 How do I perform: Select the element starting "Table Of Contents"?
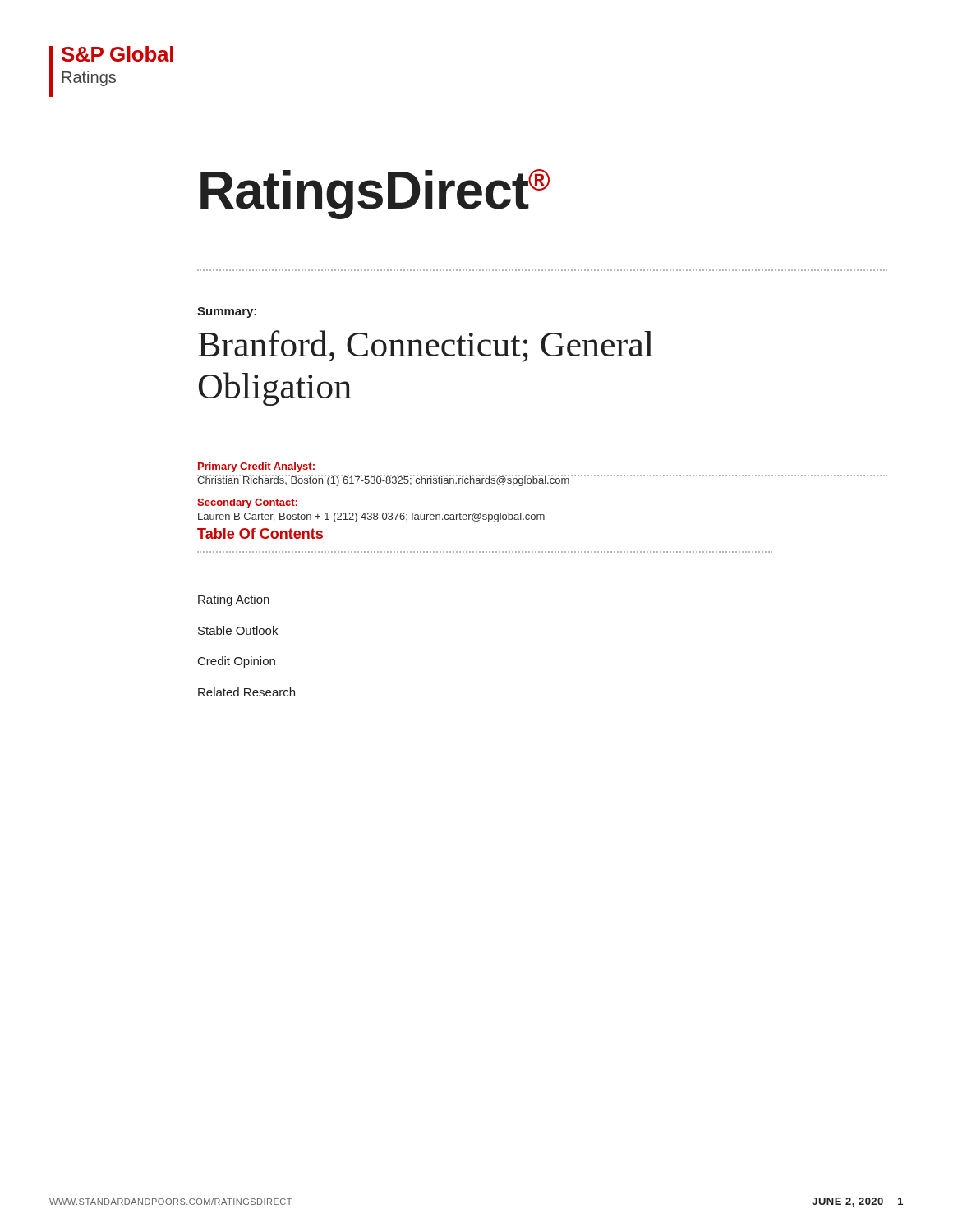pyautogui.click(x=260, y=533)
